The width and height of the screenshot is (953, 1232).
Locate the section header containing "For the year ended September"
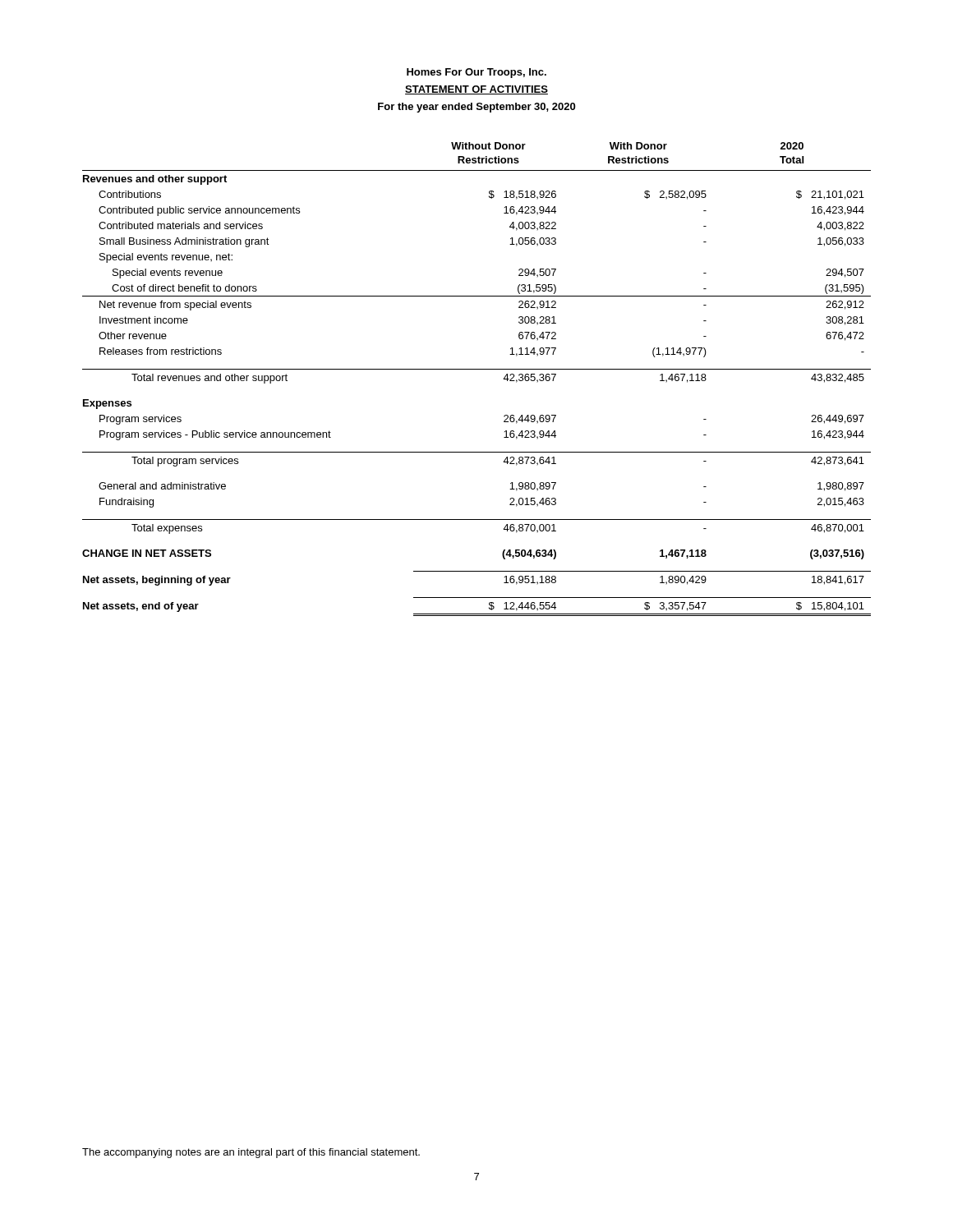(476, 106)
